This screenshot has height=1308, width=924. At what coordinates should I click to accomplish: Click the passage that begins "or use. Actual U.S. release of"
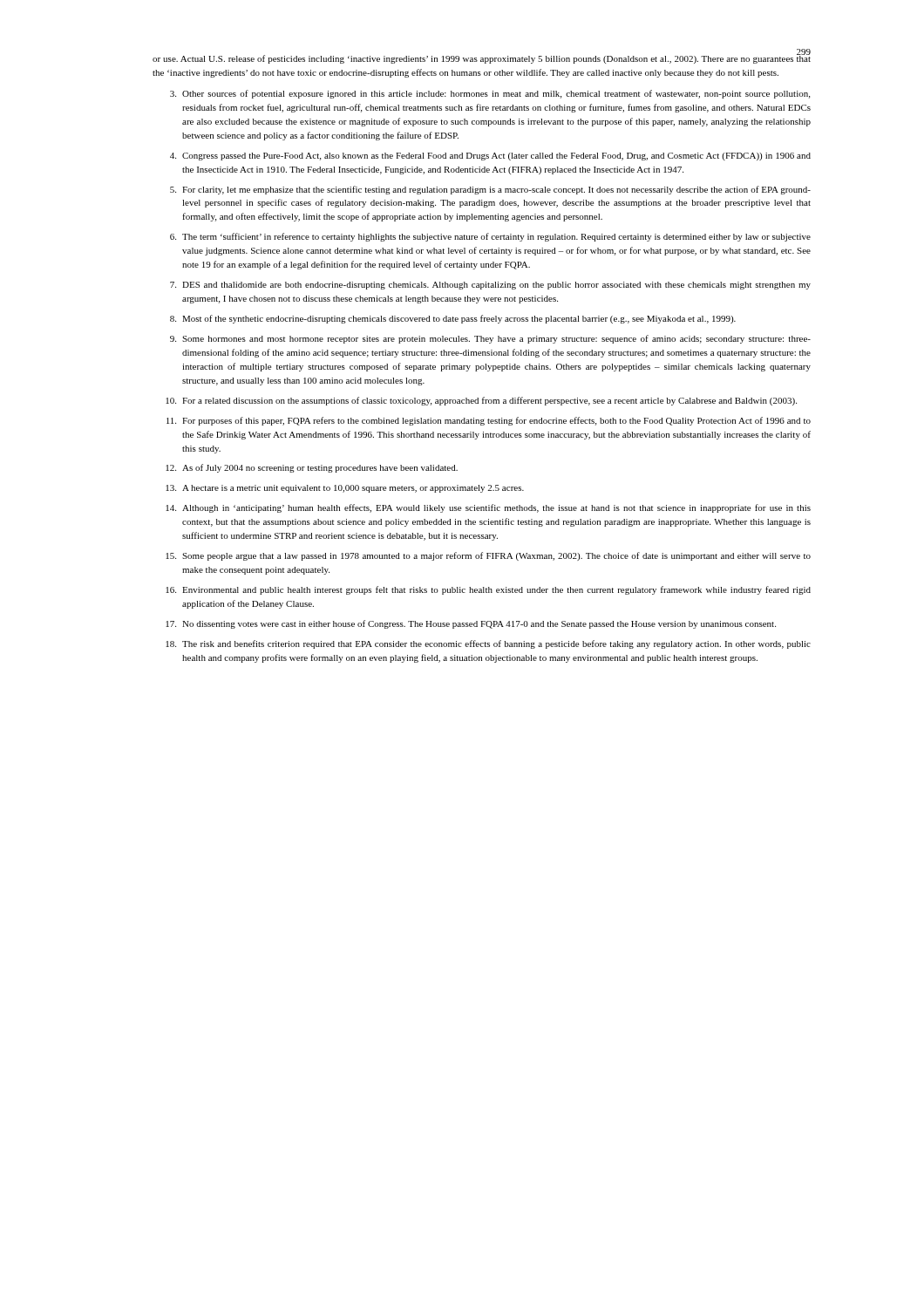click(x=482, y=65)
